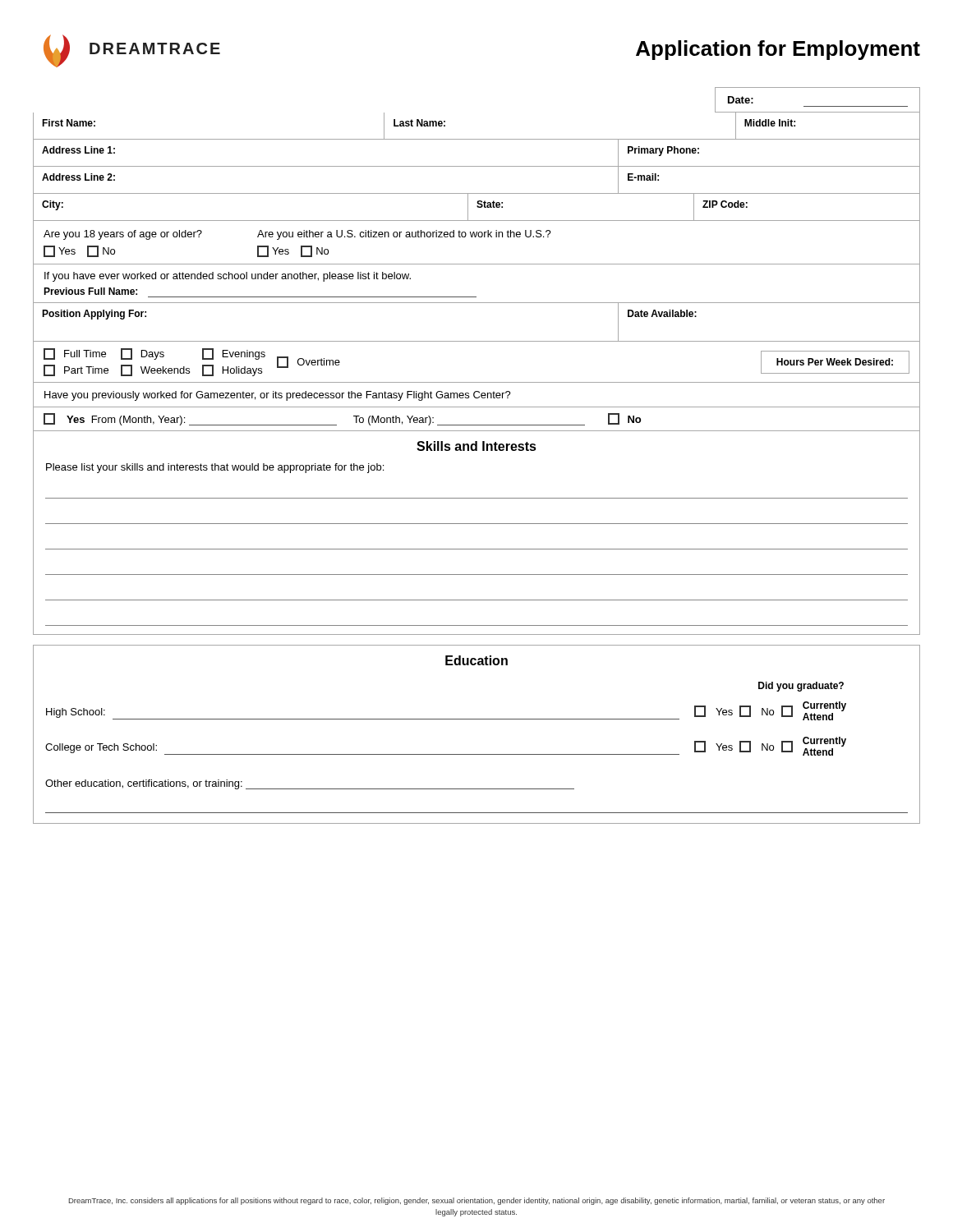Click on the table containing "First Name: Last"
Screen dimensions: 1232x953
point(476,126)
